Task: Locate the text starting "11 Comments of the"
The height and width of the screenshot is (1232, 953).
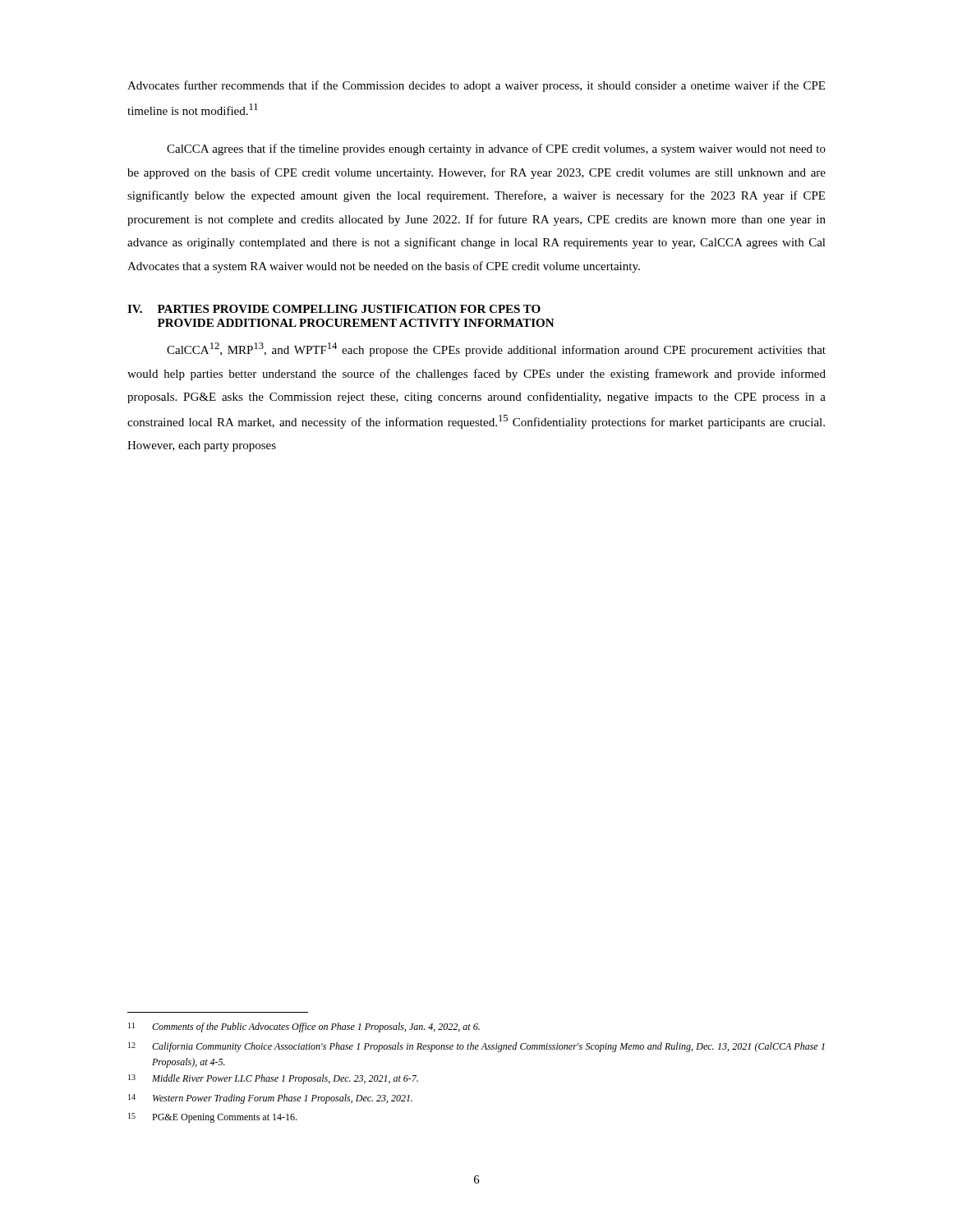Action: click(304, 1028)
